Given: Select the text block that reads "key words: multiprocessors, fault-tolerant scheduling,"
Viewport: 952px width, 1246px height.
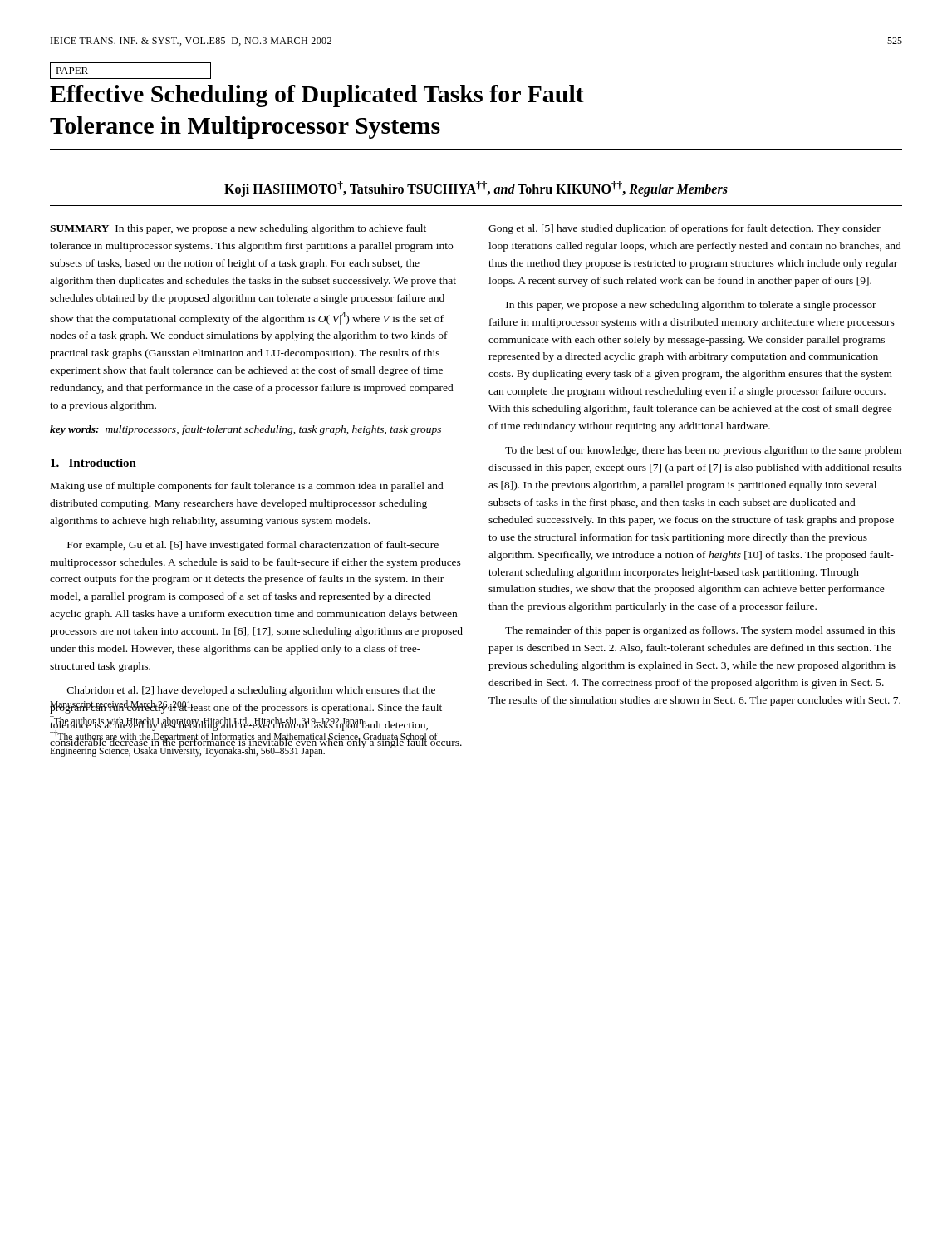Looking at the screenshot, I should tap(246, 429).
